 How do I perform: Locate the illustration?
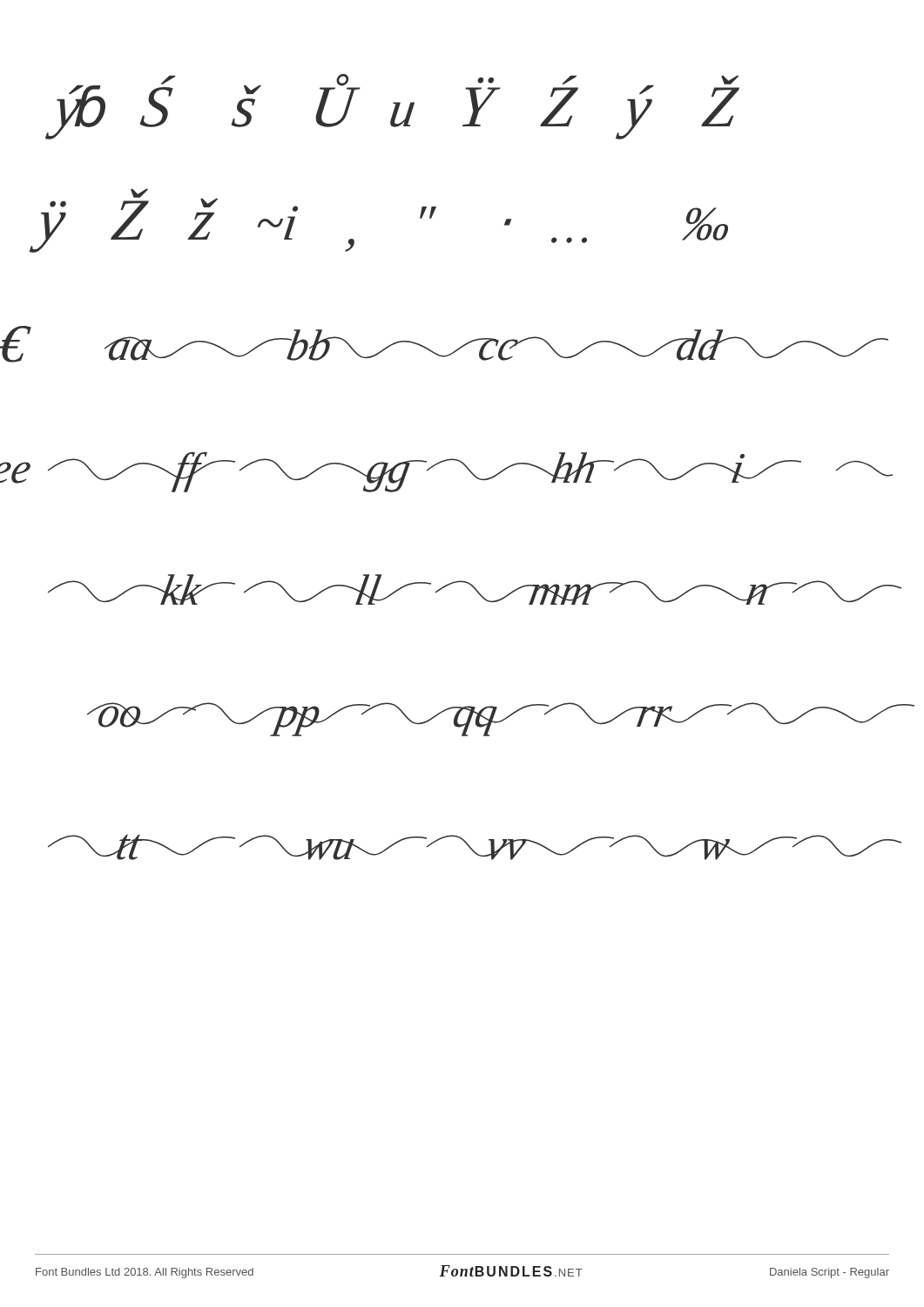coord(462,627)
